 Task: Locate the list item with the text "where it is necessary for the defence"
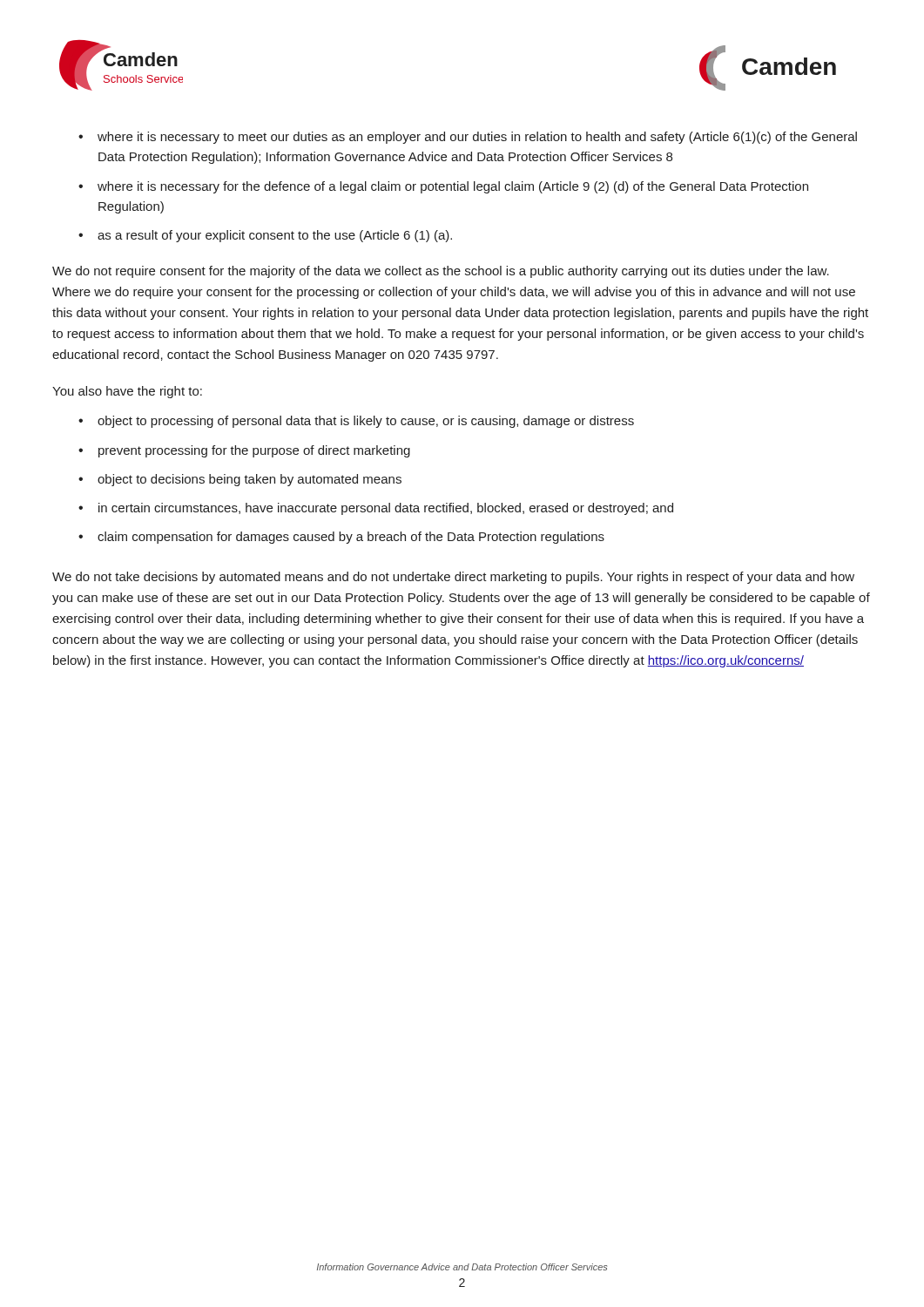(453, 196)
